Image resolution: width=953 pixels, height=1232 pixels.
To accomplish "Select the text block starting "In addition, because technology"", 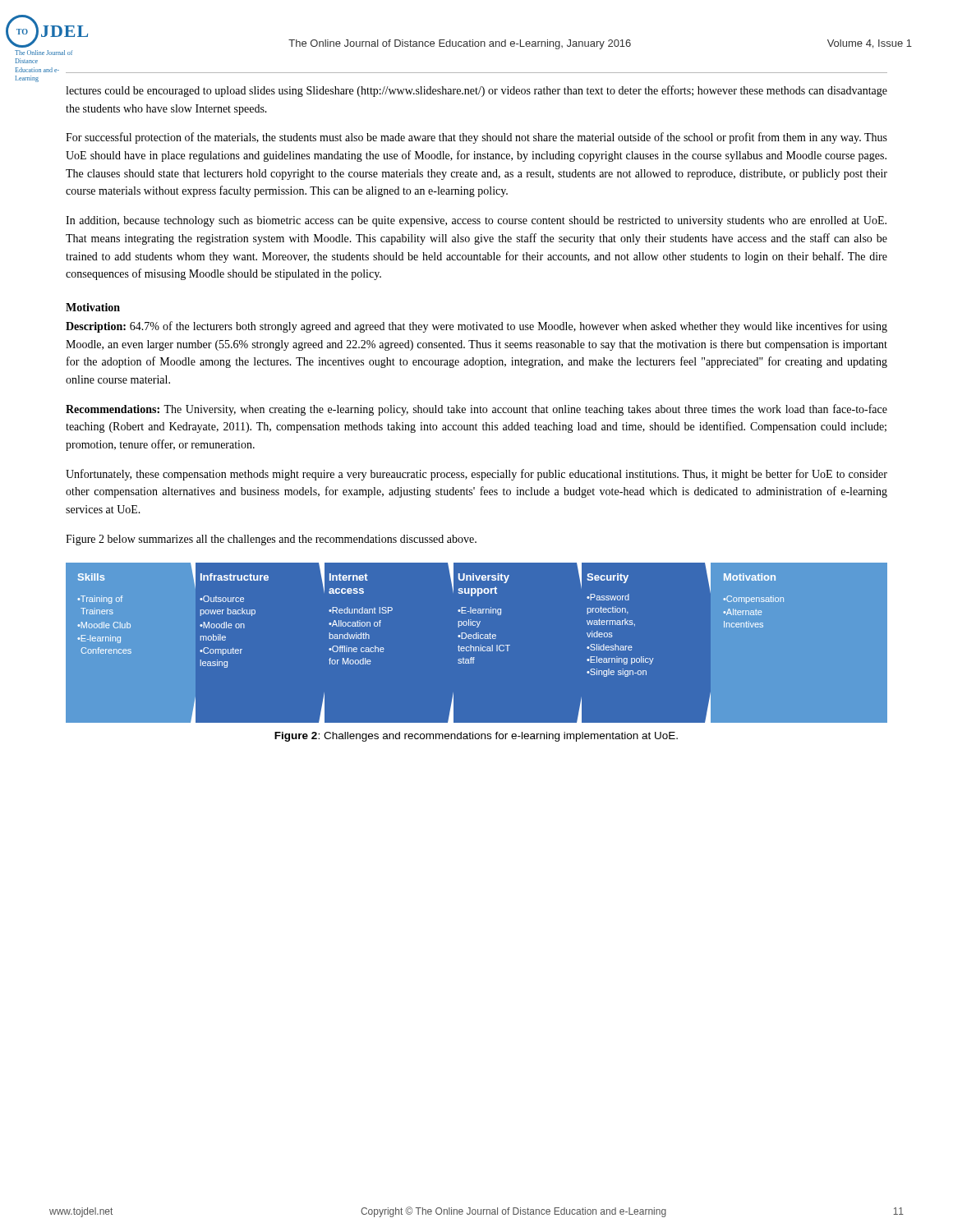I will click(x=476, y=247).
